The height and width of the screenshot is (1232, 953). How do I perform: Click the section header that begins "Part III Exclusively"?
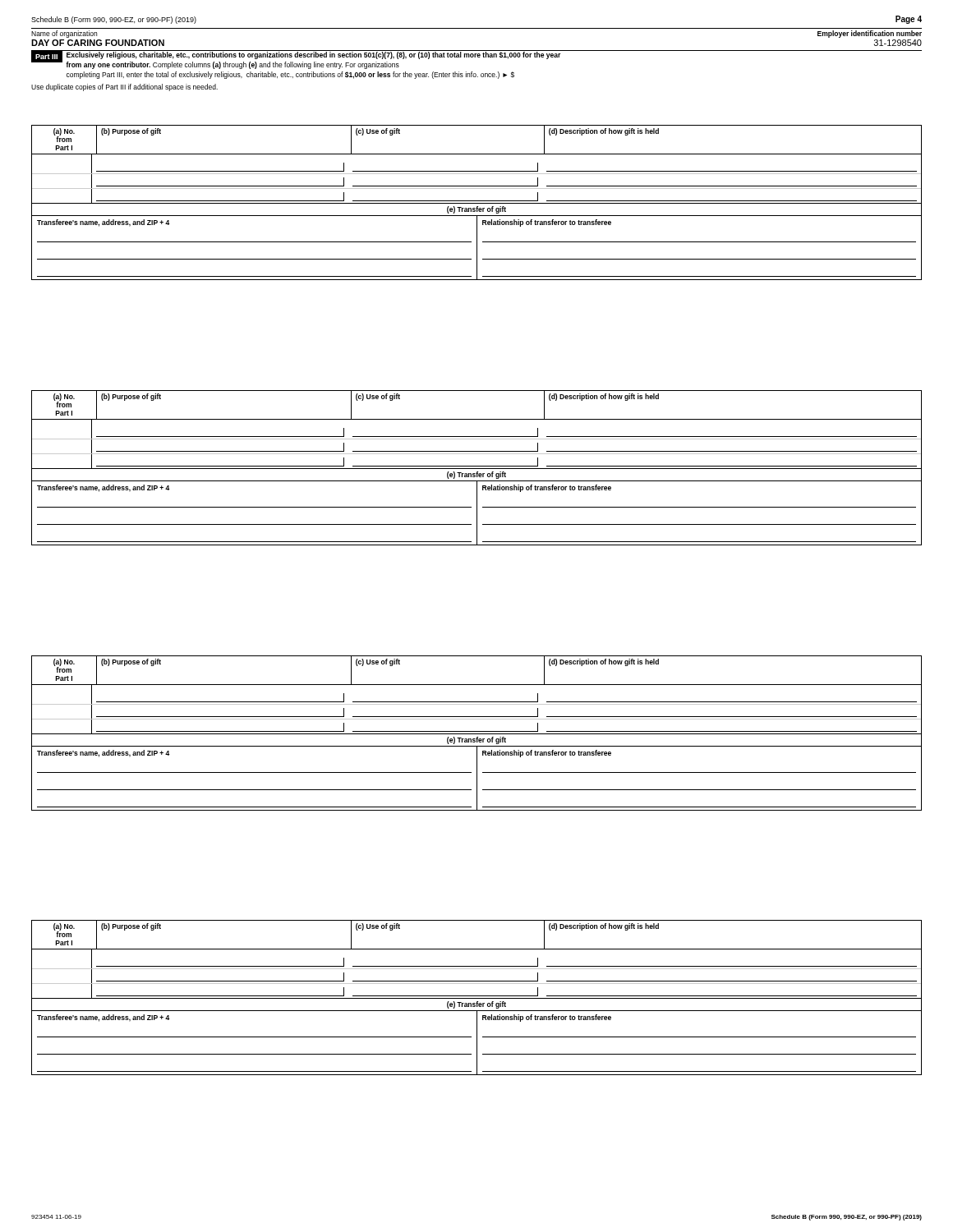click(476, 71)
